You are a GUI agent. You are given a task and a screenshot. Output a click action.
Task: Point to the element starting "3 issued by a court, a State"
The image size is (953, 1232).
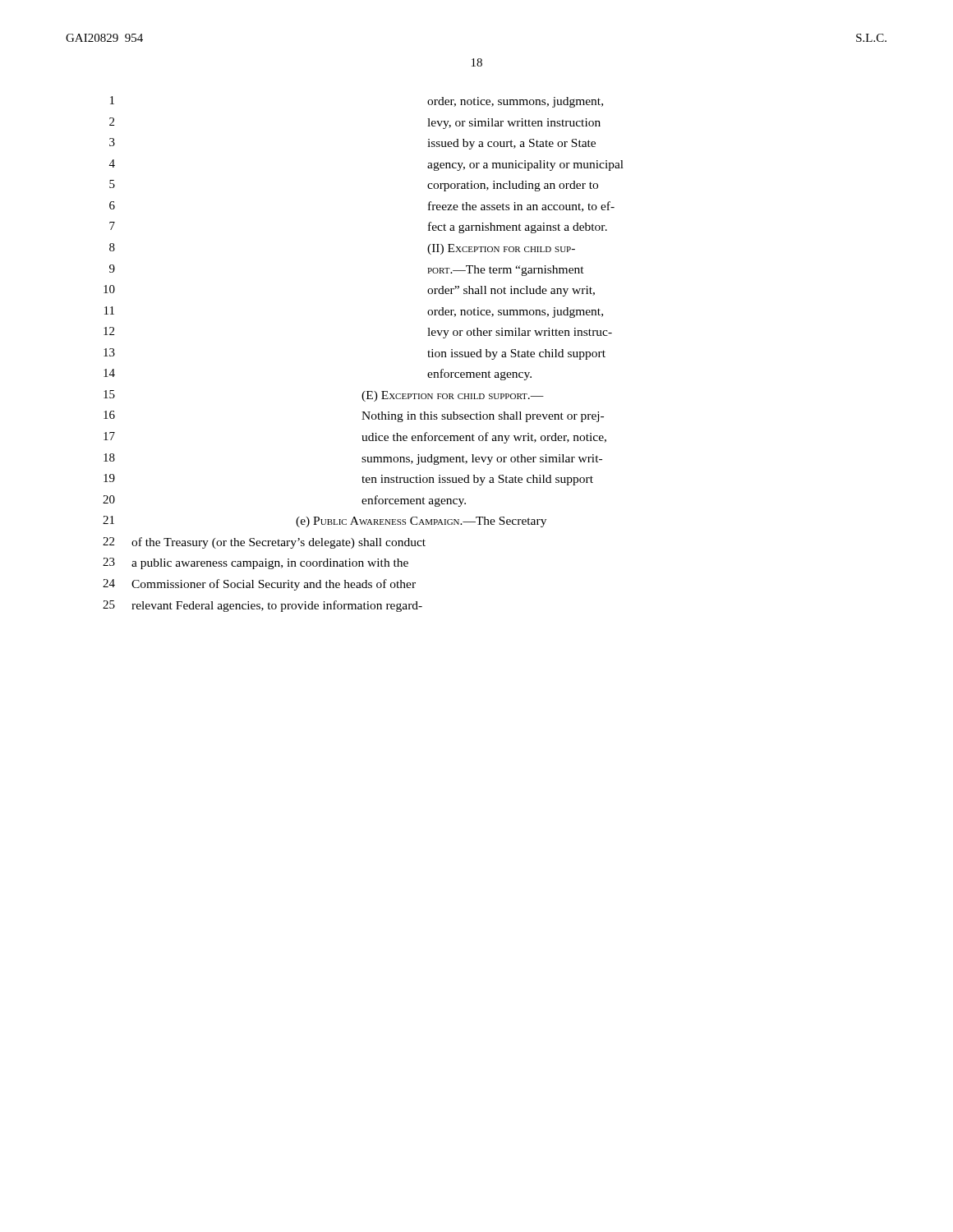coord(476,143)
